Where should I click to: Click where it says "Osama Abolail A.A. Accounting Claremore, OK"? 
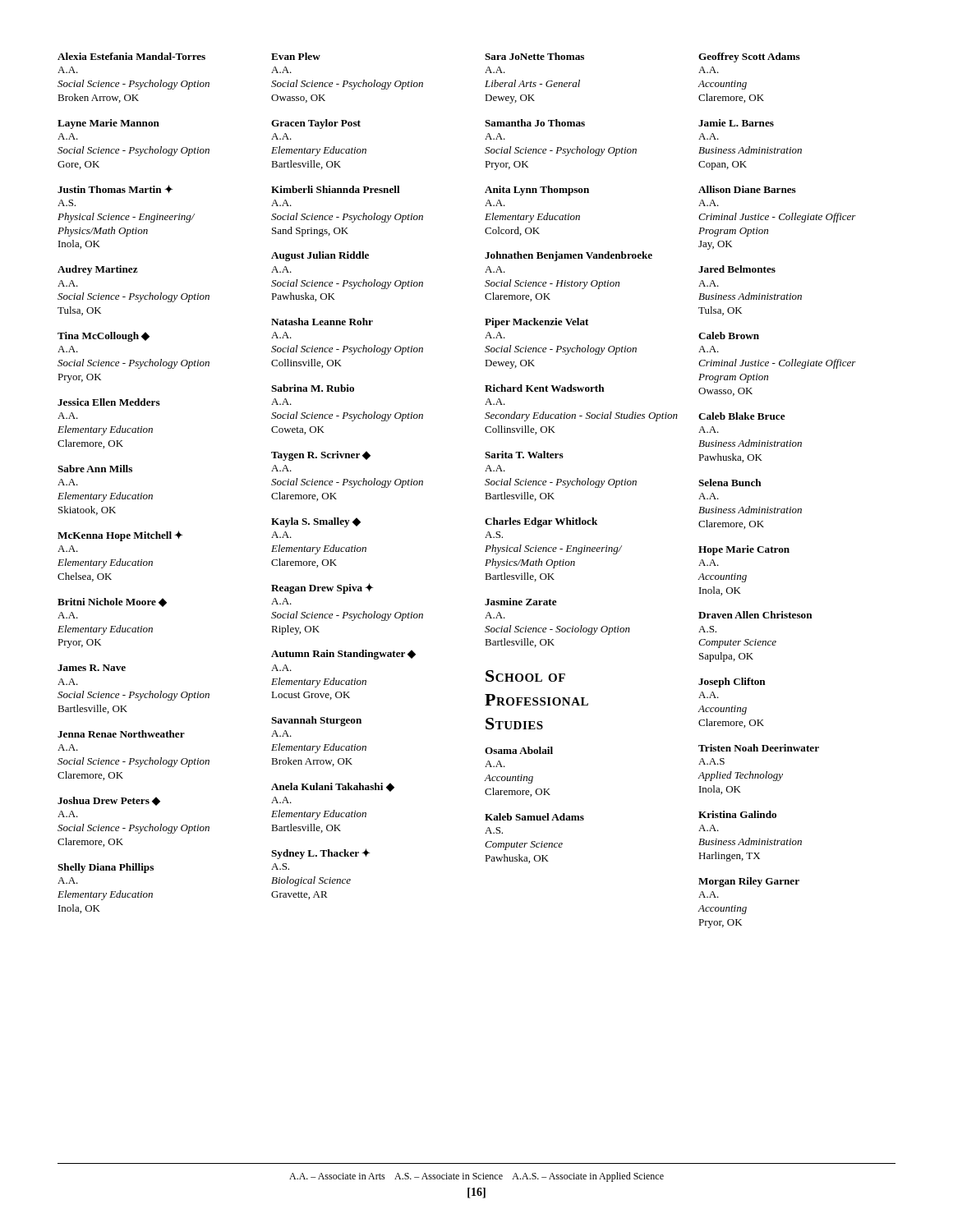tap(519, 750)
